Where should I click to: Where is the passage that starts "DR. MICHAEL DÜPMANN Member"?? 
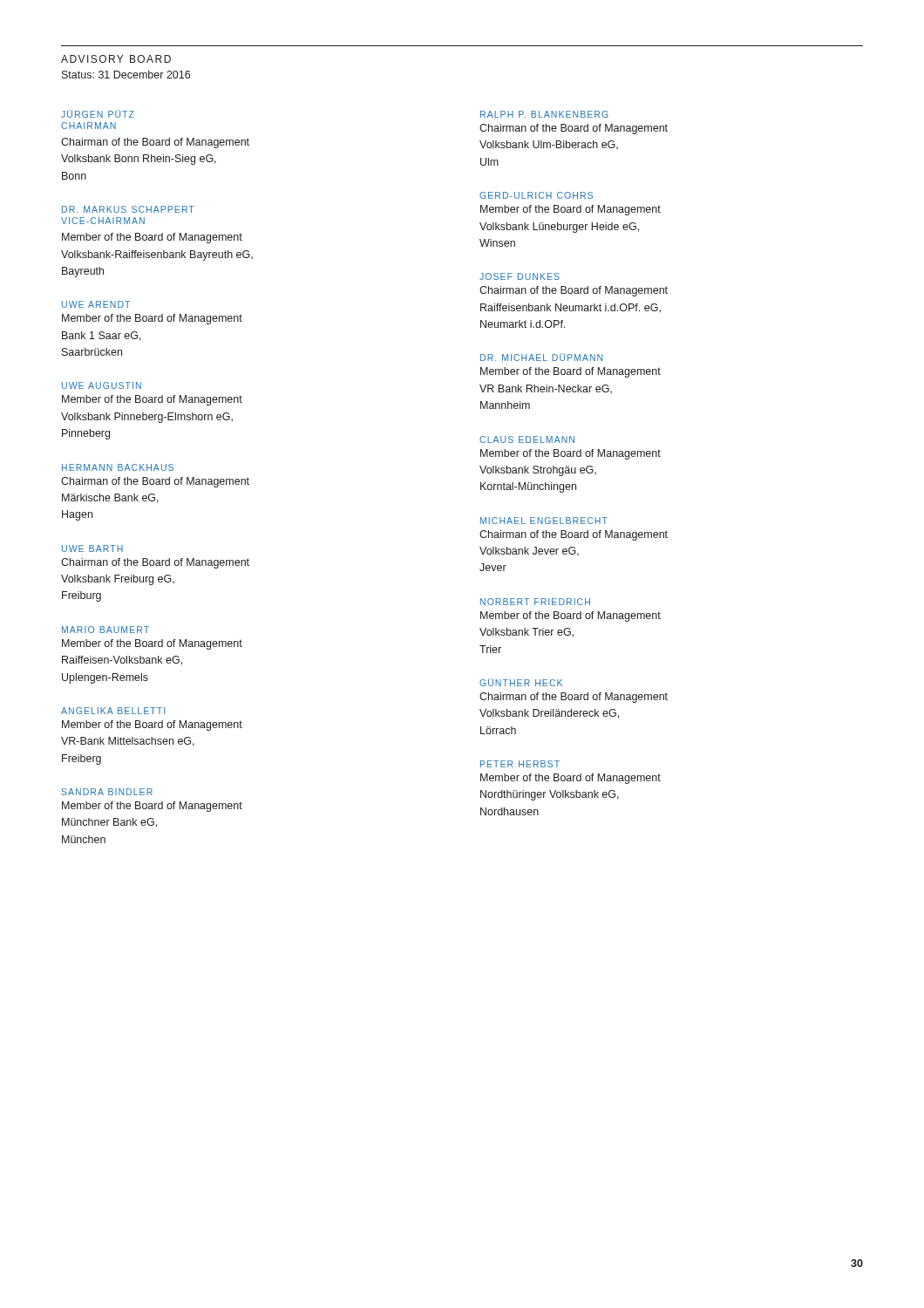[541, 357]
